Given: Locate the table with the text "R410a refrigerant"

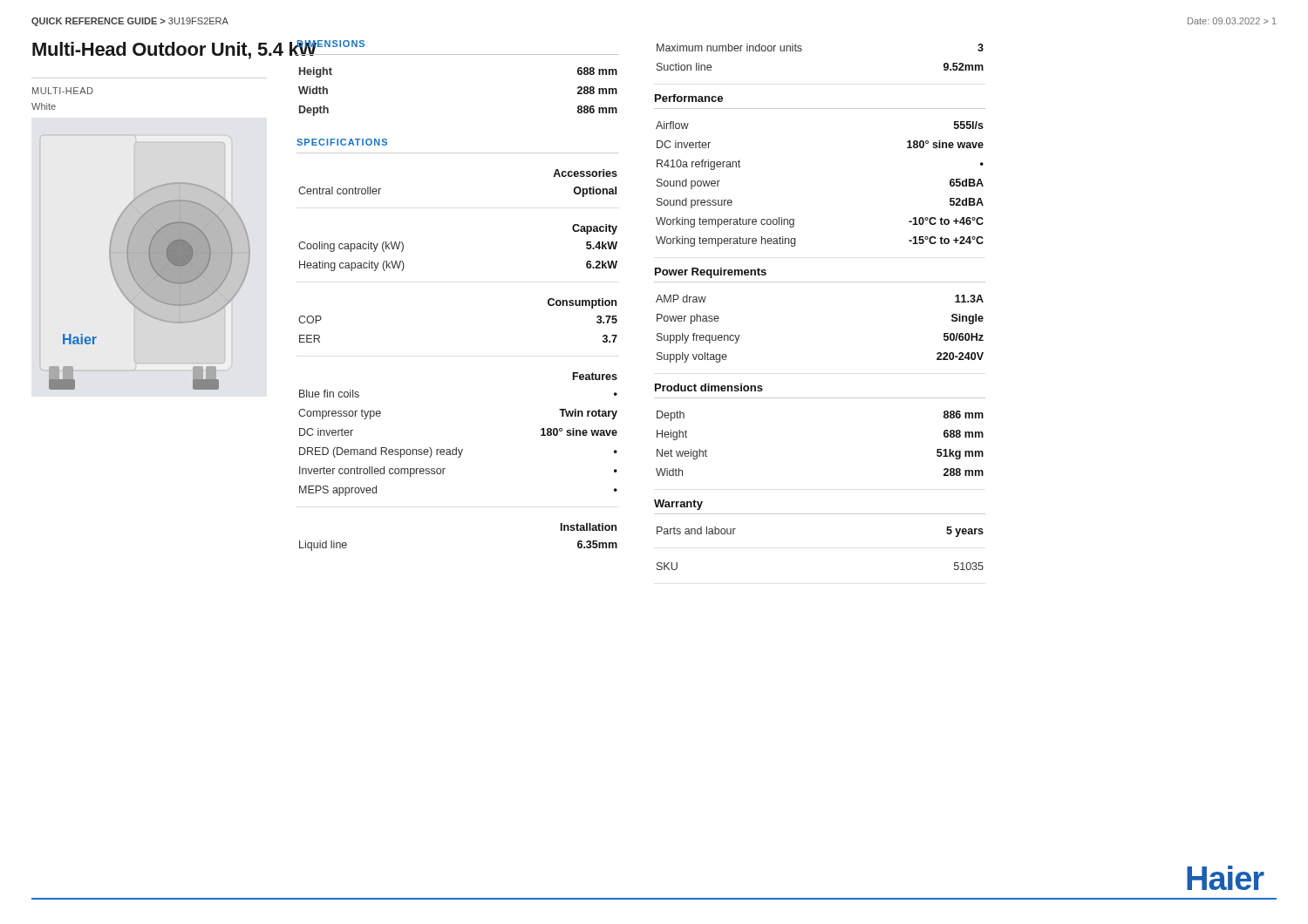Looking at the screenshot, I should (x=820, y=183).
